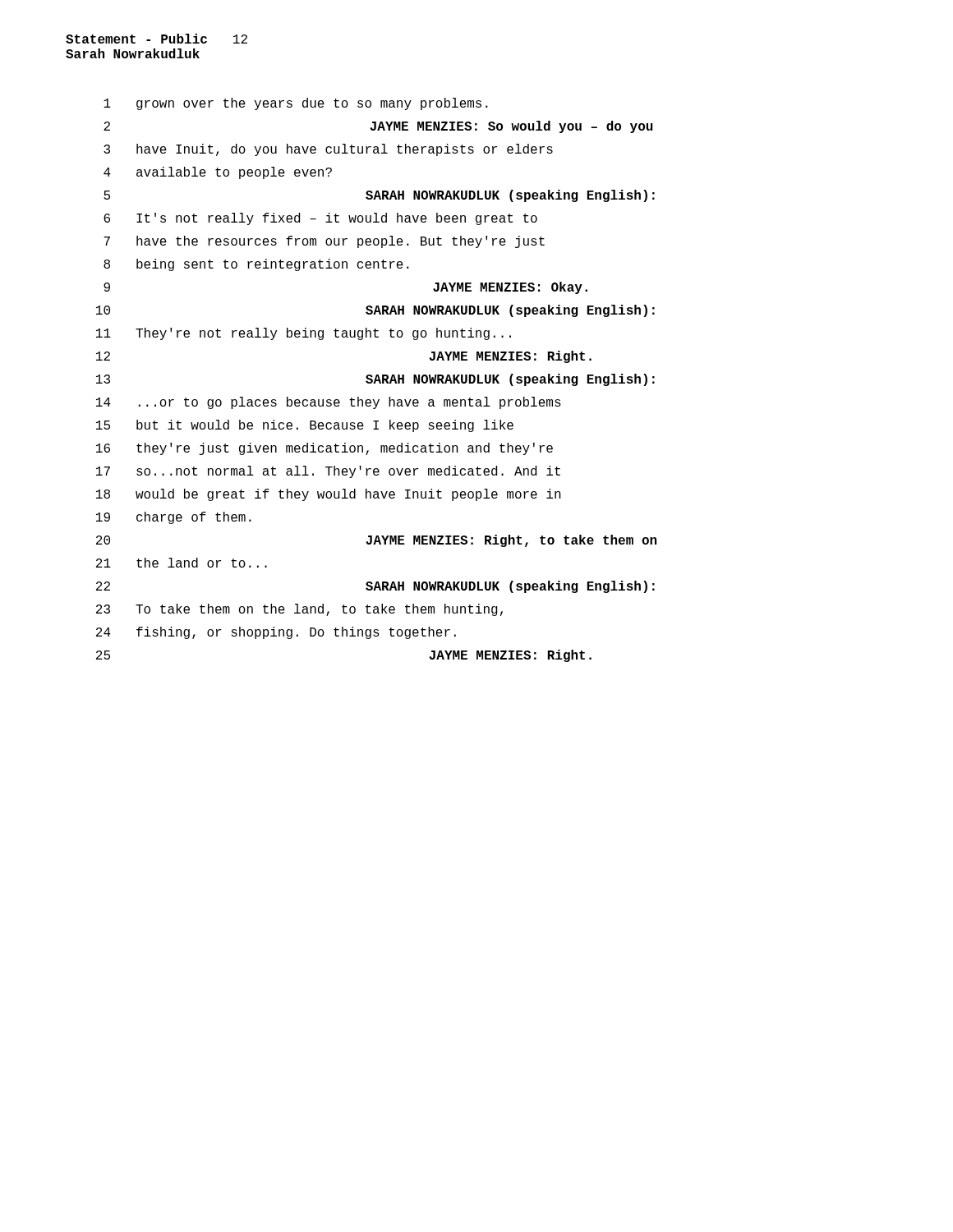Point to "22 SARAH NOWRAKUDLUK (speaking English):"

tap(476, 588)
